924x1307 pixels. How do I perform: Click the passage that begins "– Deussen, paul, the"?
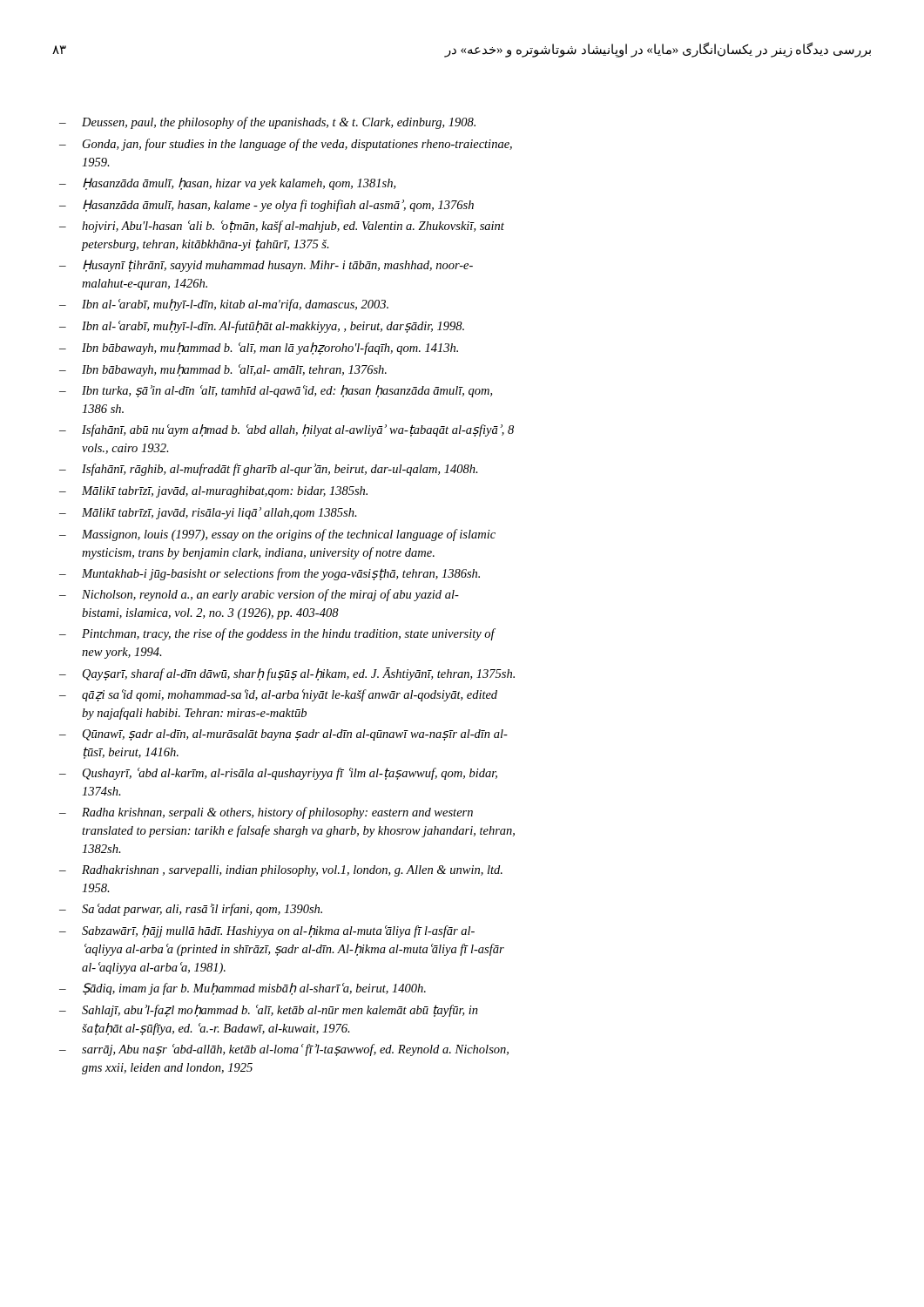[462, 123]
